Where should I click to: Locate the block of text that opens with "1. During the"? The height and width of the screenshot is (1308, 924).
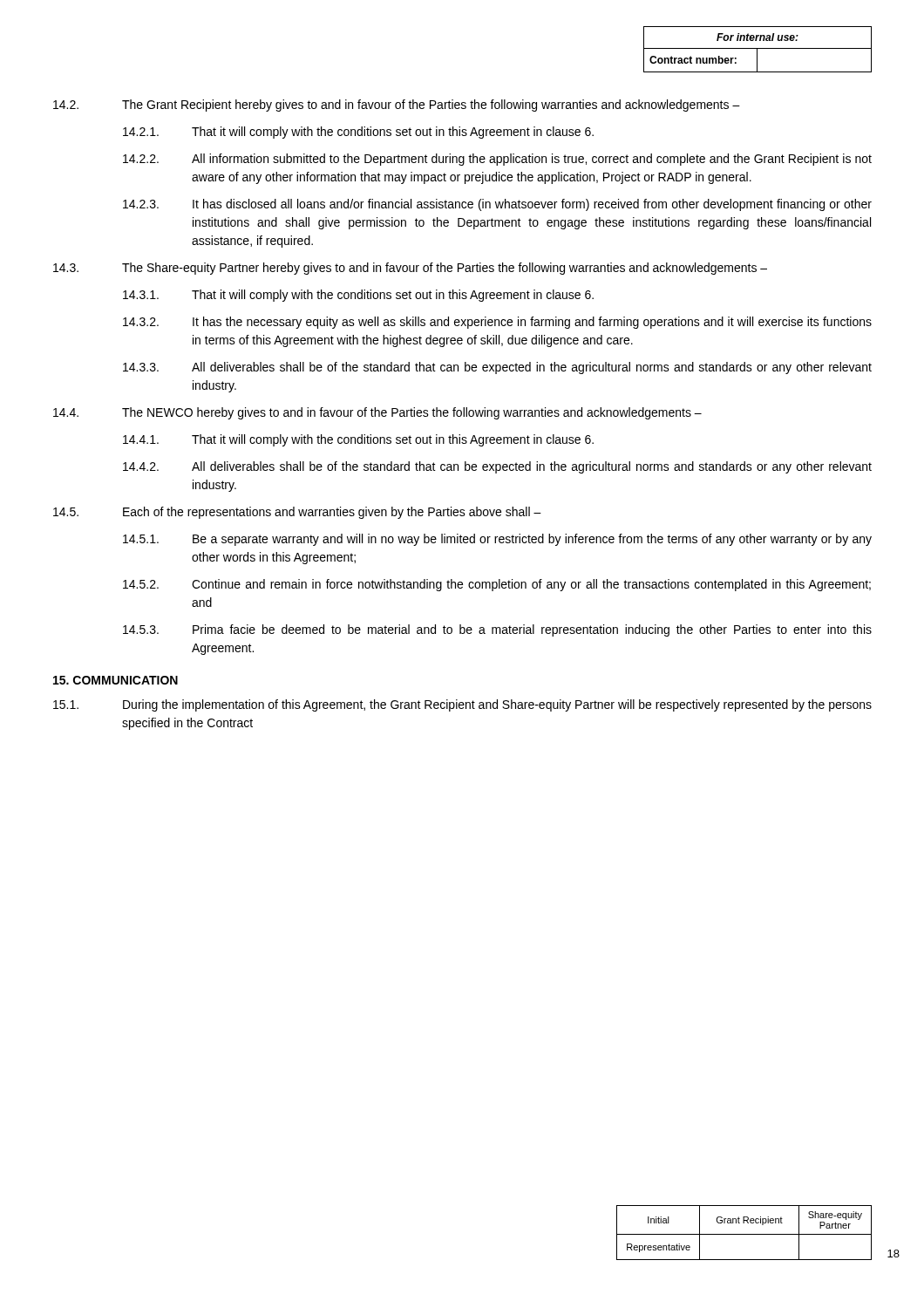(x=462, y=714)
